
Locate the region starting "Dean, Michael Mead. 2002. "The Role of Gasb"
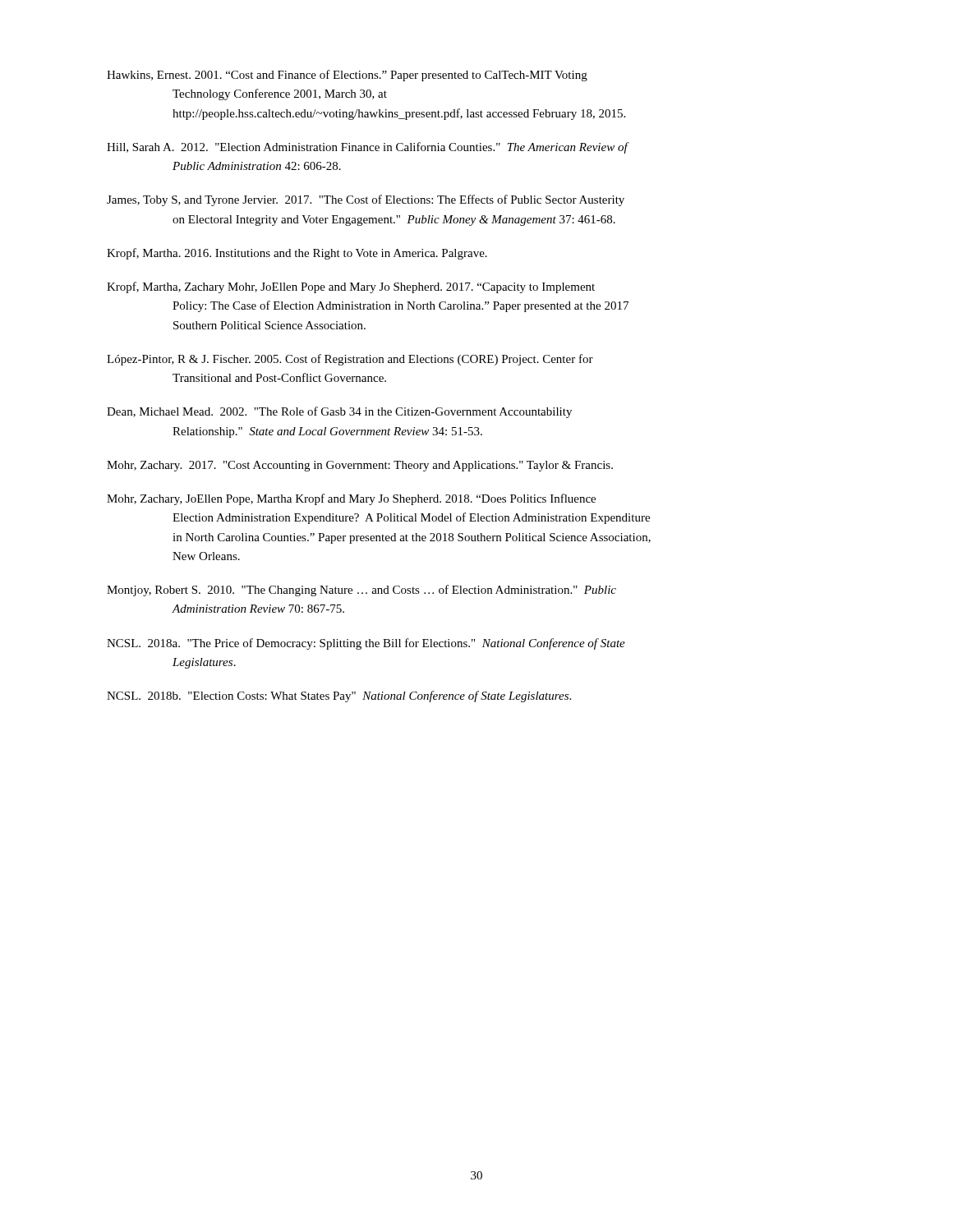point(476,423)
